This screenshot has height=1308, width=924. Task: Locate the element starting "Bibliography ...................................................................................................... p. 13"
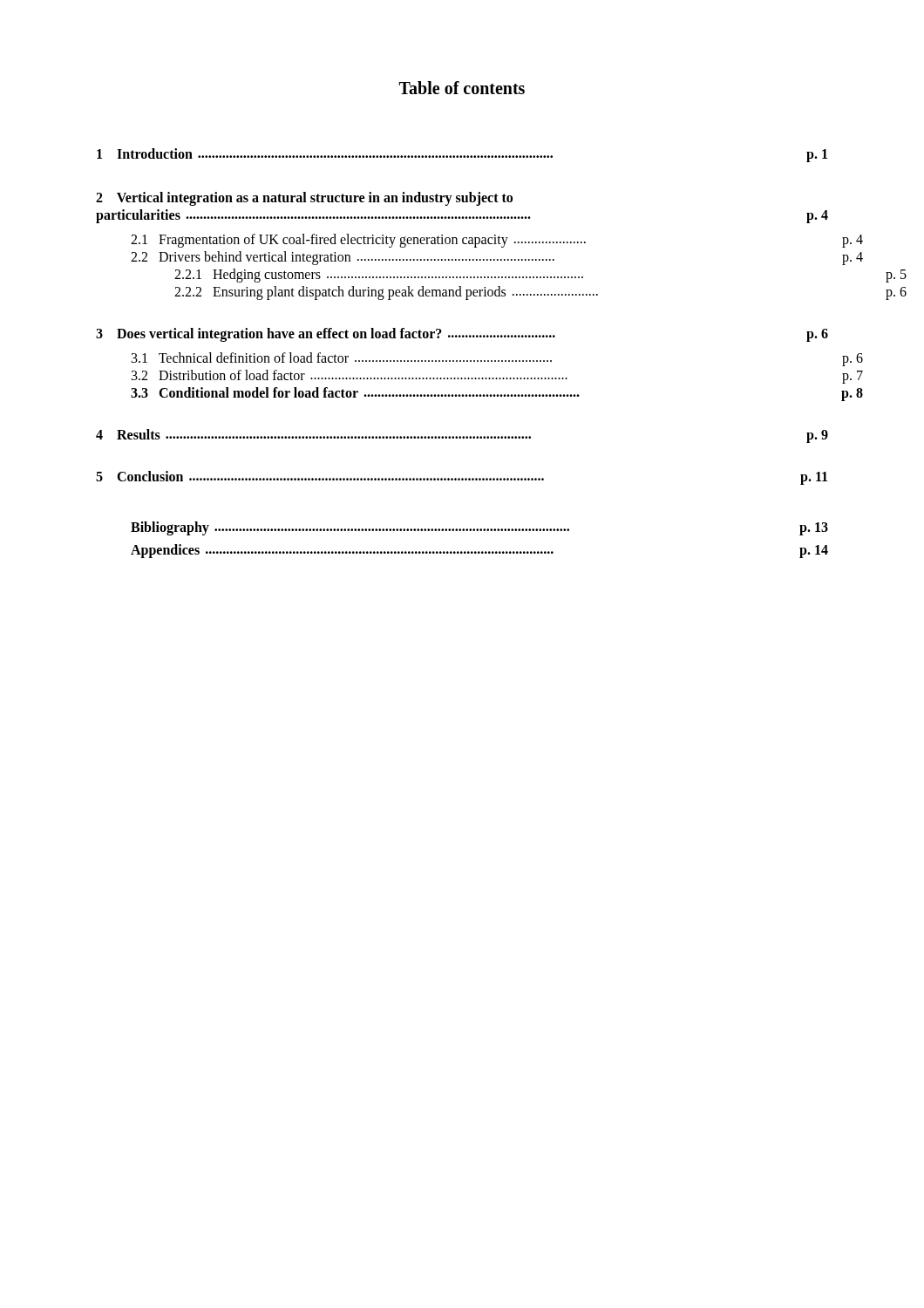(462, 528)
